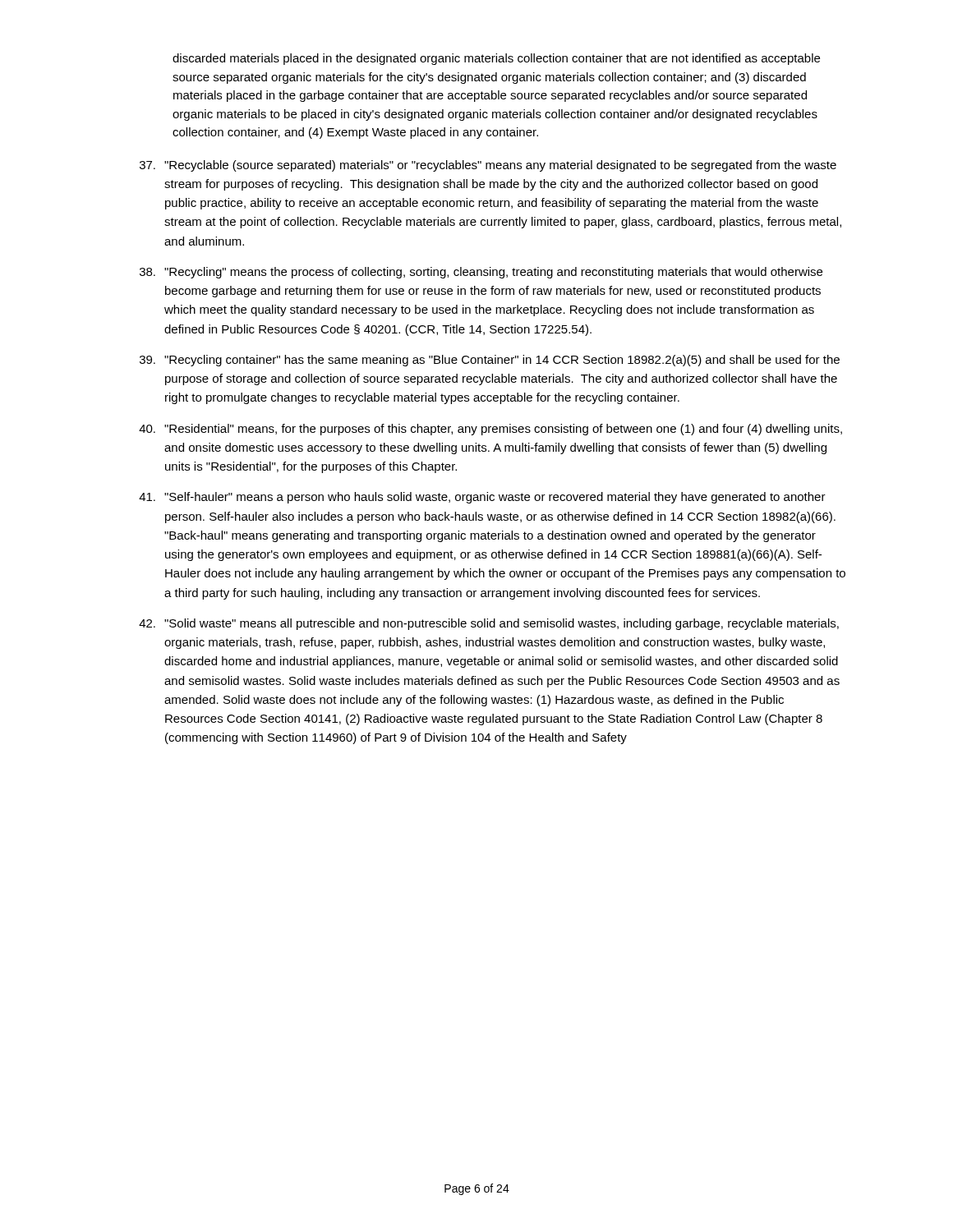953x1232 pixels.
Task: Point to the block starting "41. "Self-hauler" means a"
Action: click(476, 545)
